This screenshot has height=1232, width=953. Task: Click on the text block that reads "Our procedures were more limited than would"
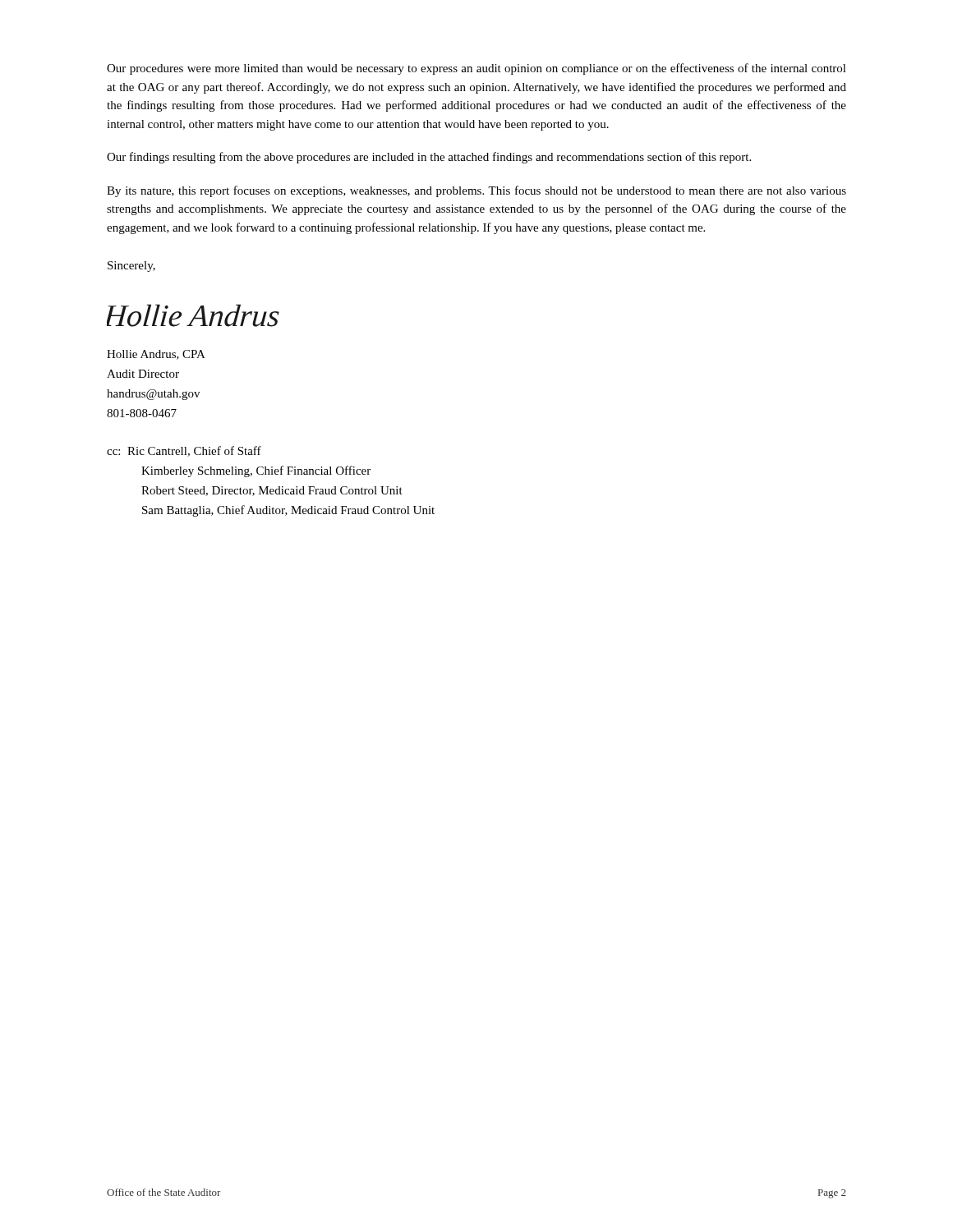[476, 96]
